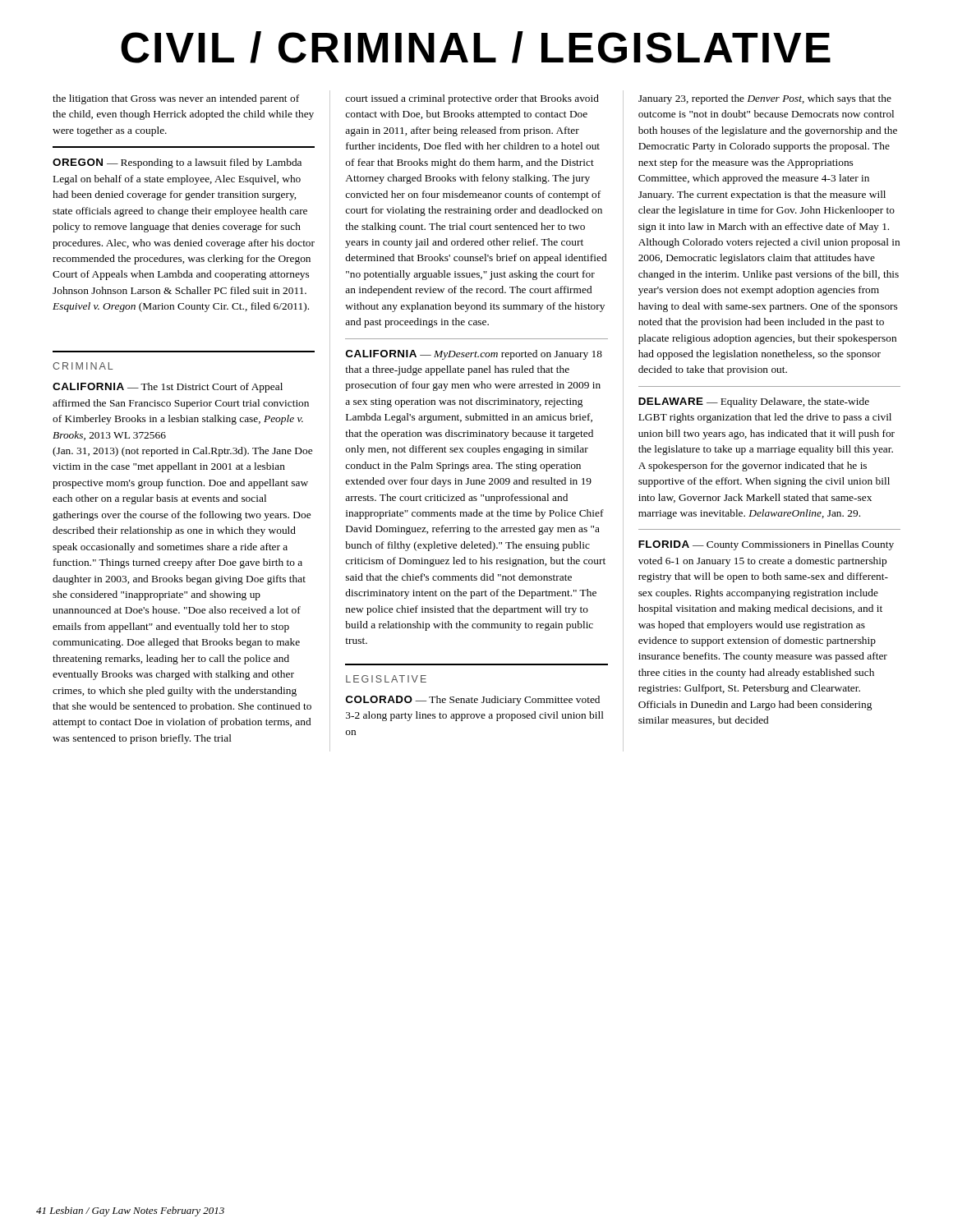Find the block on this page that starts "OREGON — Responding to"
The width and height of the screenshot is (953, 1232).
click(184, 234)
